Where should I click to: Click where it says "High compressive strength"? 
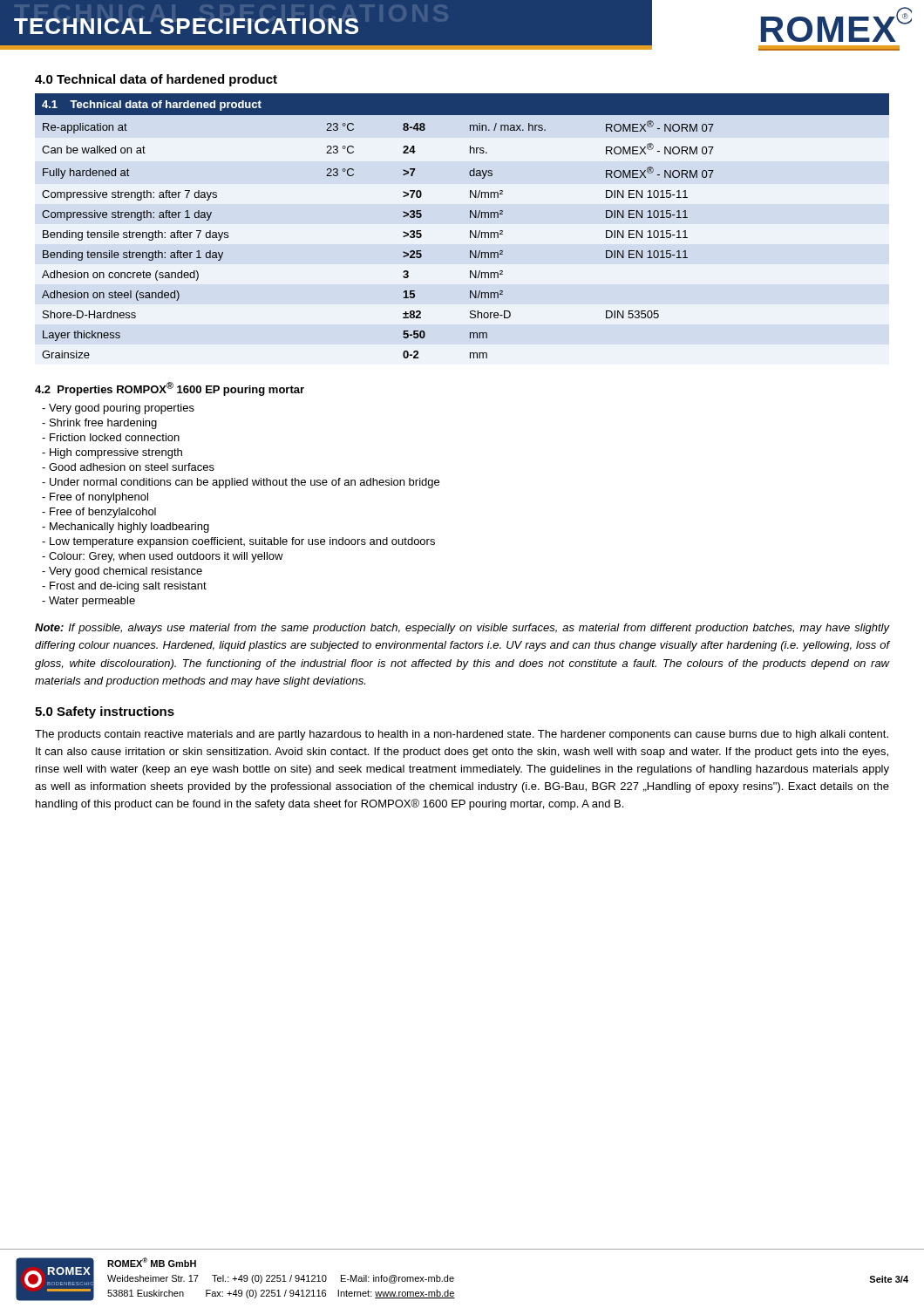click(x=112, y=452)
